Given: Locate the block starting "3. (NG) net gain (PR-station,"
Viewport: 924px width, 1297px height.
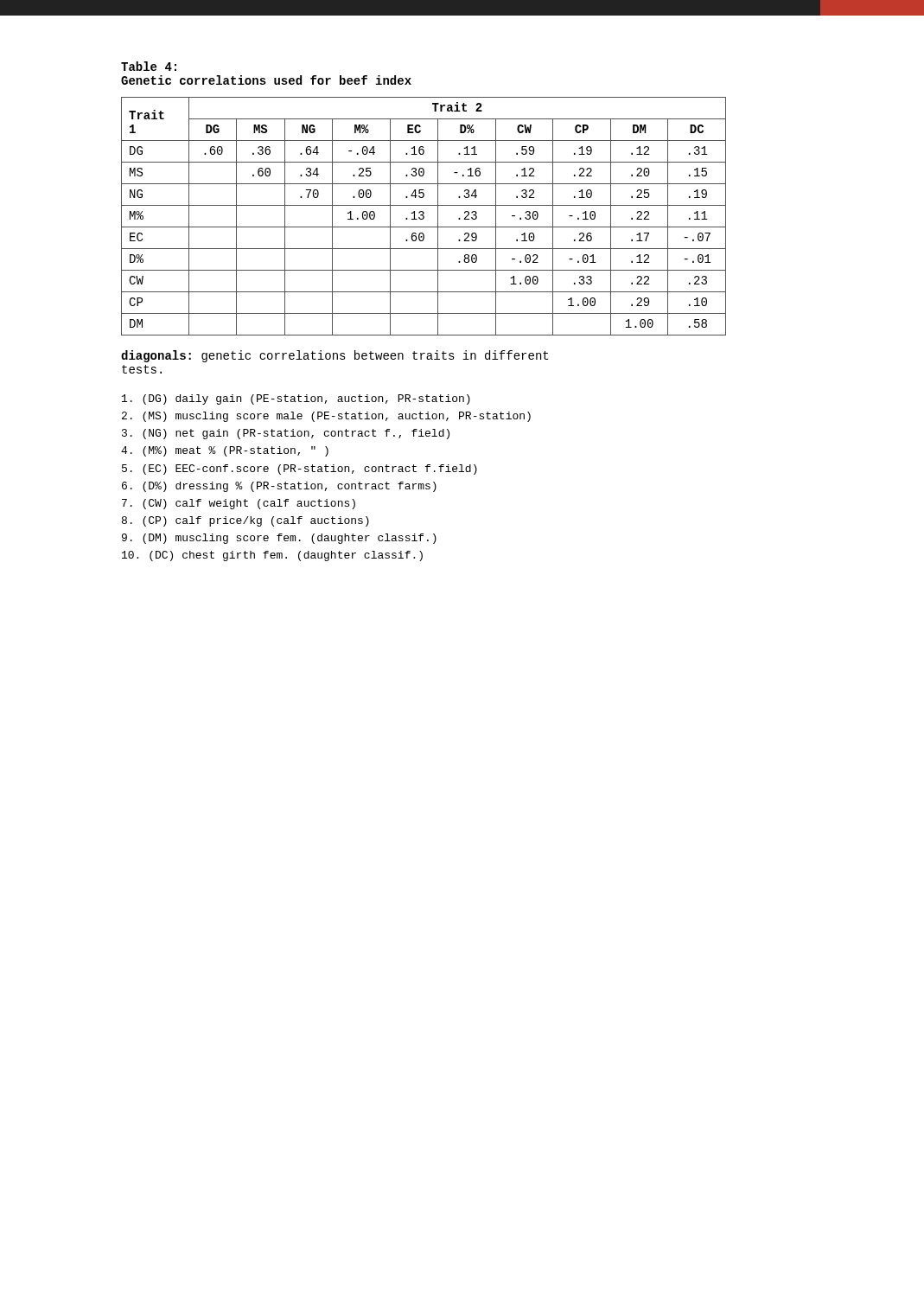Looking at the screenshot, I should pyautogui.click(x=286, y=434).
